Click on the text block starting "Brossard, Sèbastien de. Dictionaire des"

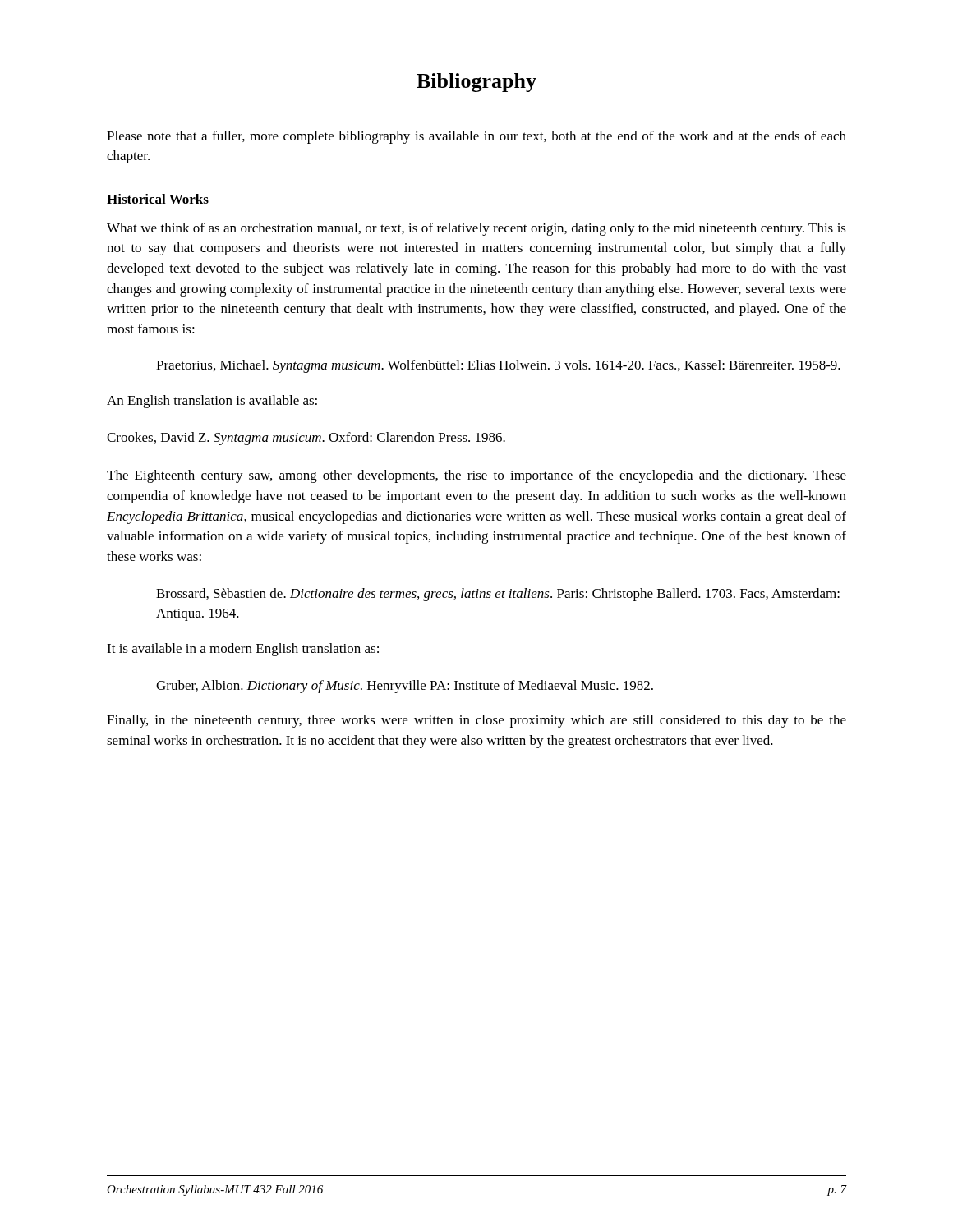point(498,603)
